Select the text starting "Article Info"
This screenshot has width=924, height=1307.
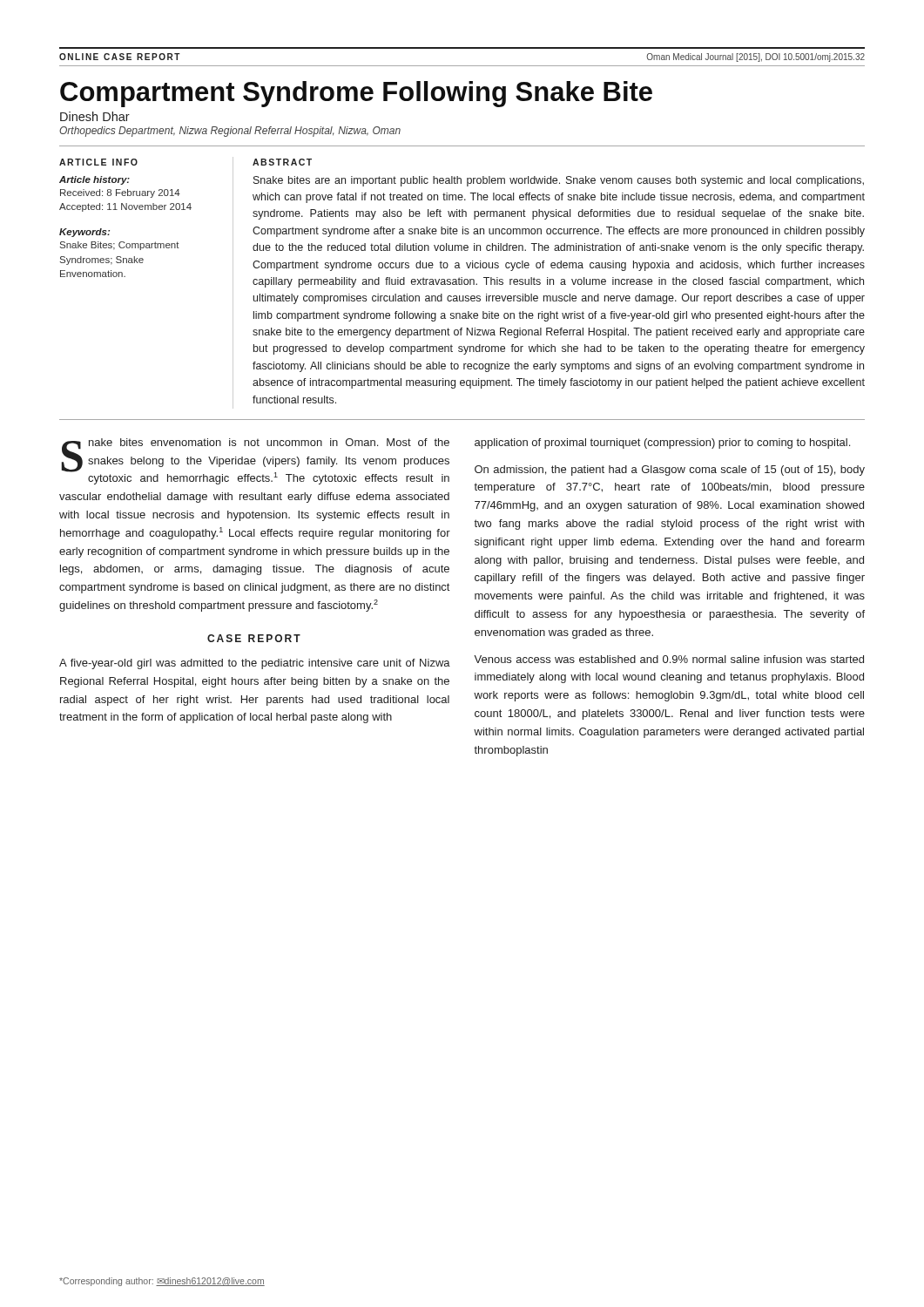pos(99,162)
